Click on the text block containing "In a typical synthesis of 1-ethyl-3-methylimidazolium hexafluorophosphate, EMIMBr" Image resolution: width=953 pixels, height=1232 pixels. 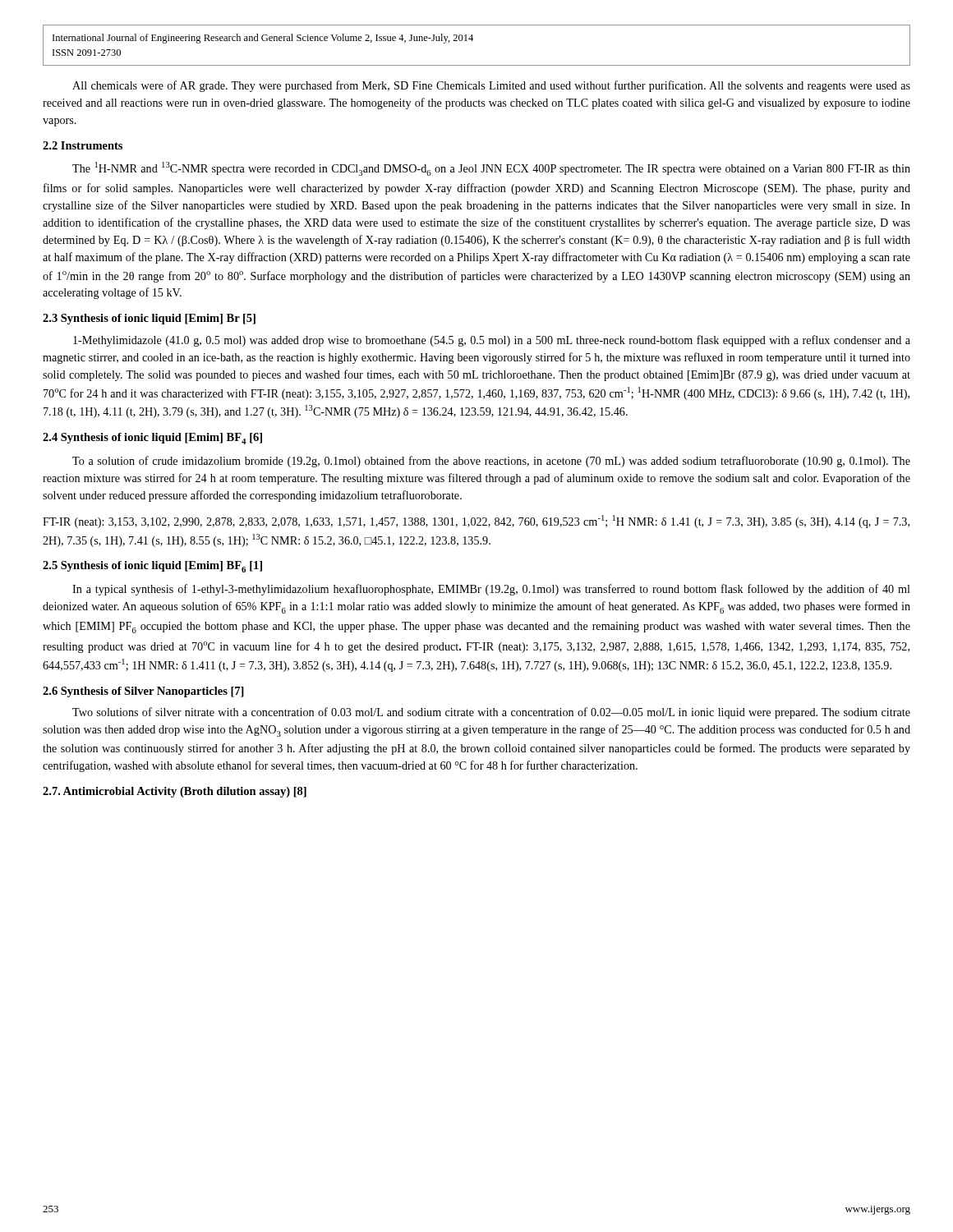click(476, 627)
